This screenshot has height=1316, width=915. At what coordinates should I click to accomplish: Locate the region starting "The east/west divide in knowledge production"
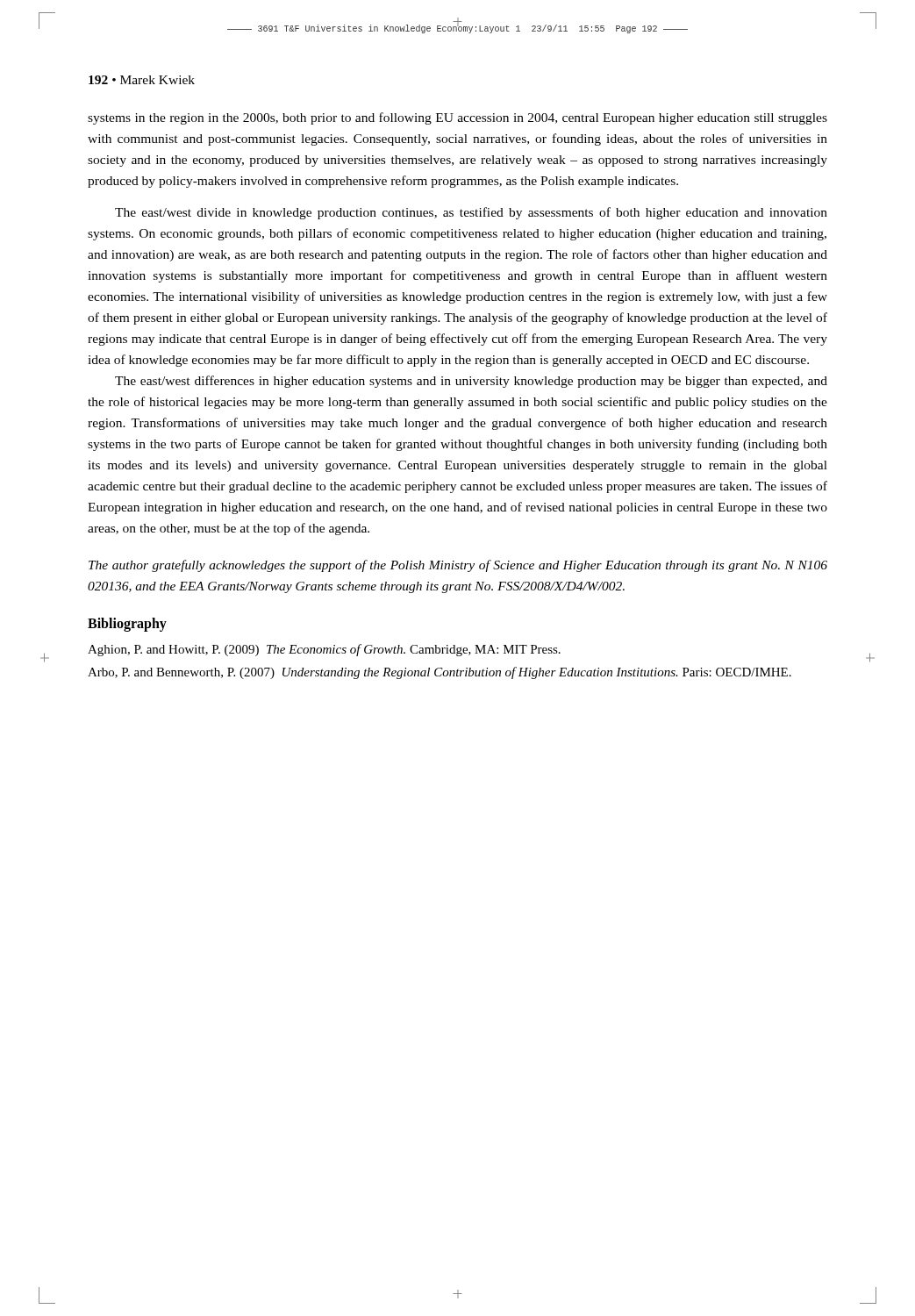click(x=458, y=286)
